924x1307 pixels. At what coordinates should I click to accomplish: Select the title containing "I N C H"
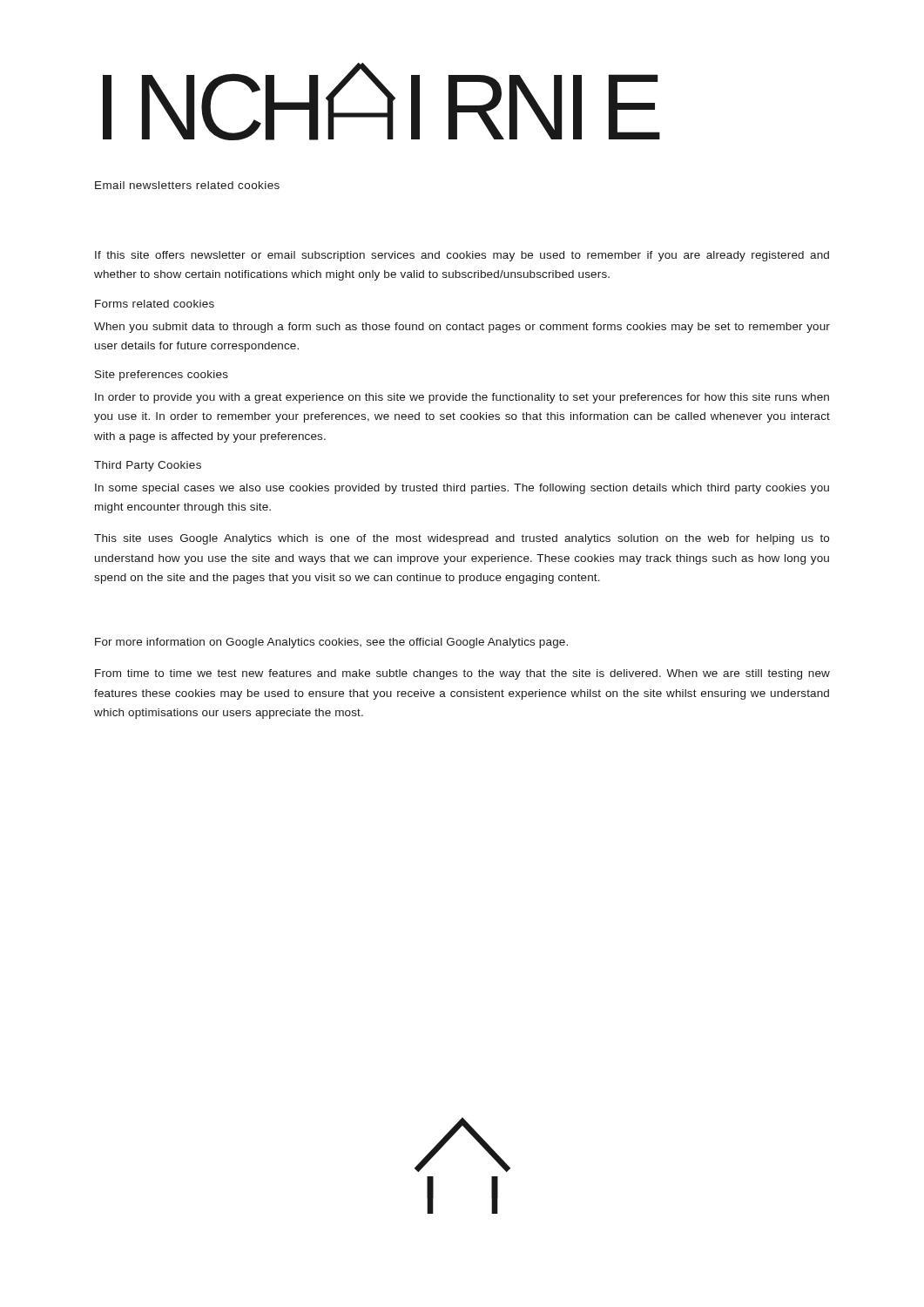(425, 102)
